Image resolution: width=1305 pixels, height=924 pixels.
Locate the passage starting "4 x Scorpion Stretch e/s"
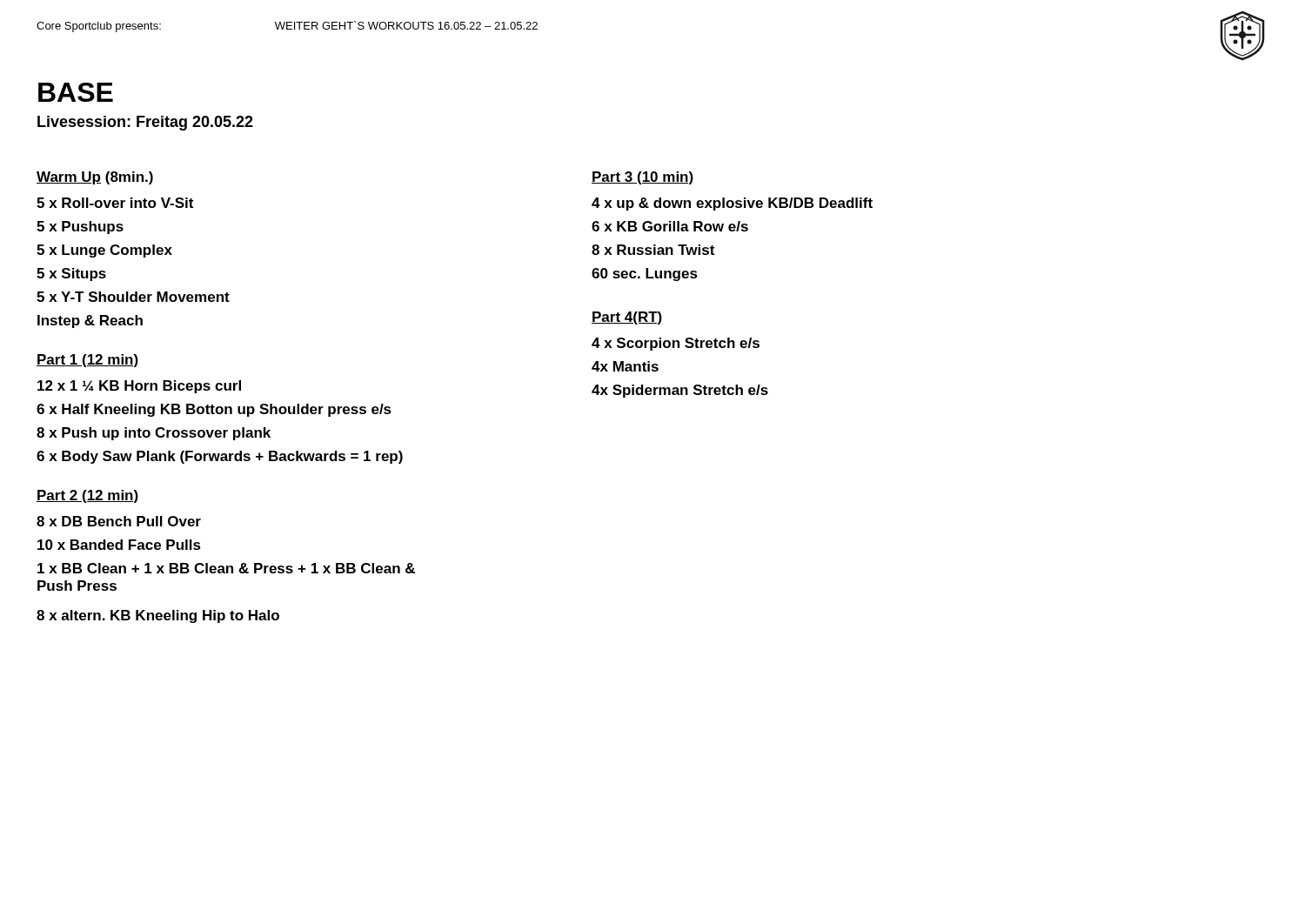point(676,343)
